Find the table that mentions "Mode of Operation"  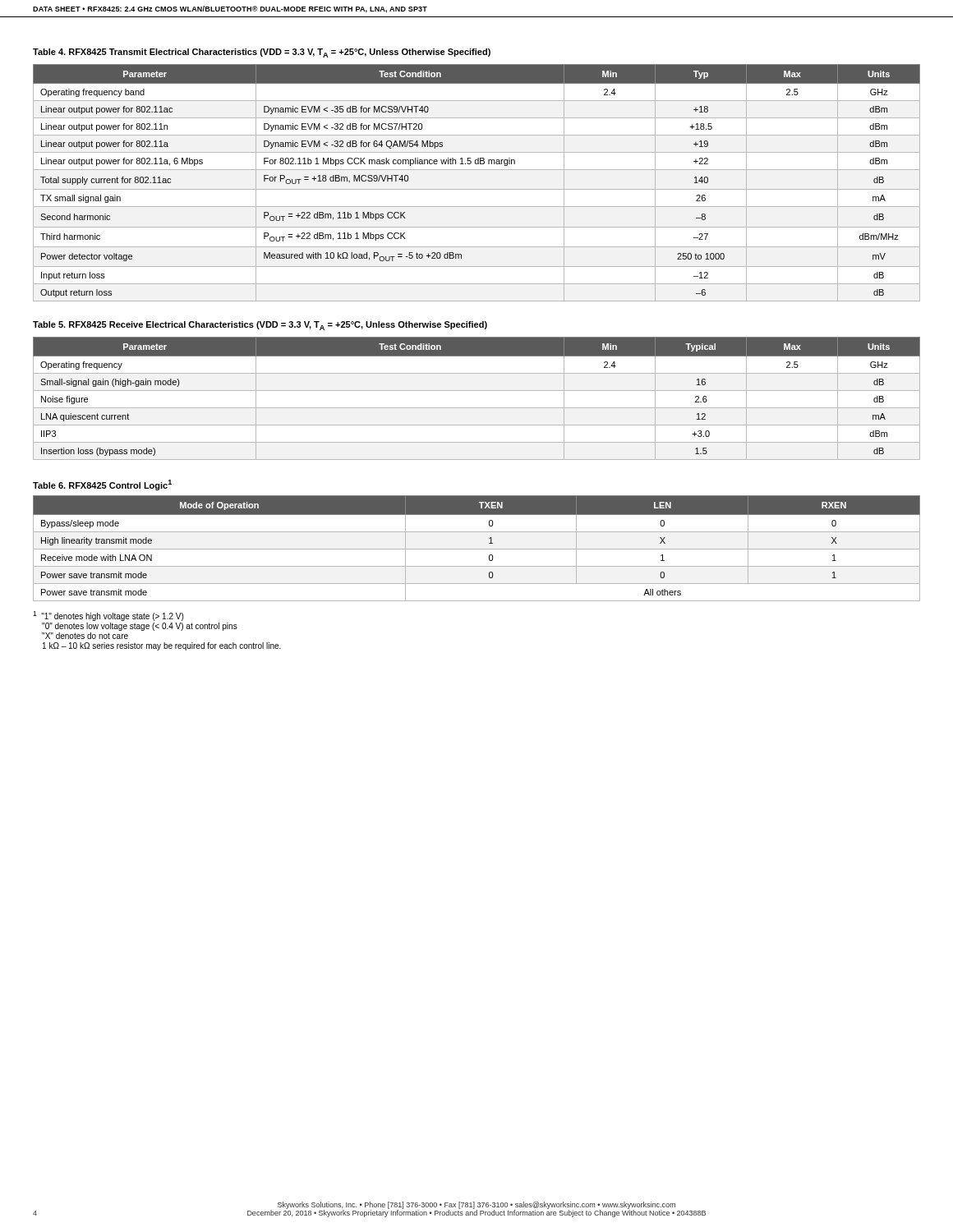tap(476, 548)
